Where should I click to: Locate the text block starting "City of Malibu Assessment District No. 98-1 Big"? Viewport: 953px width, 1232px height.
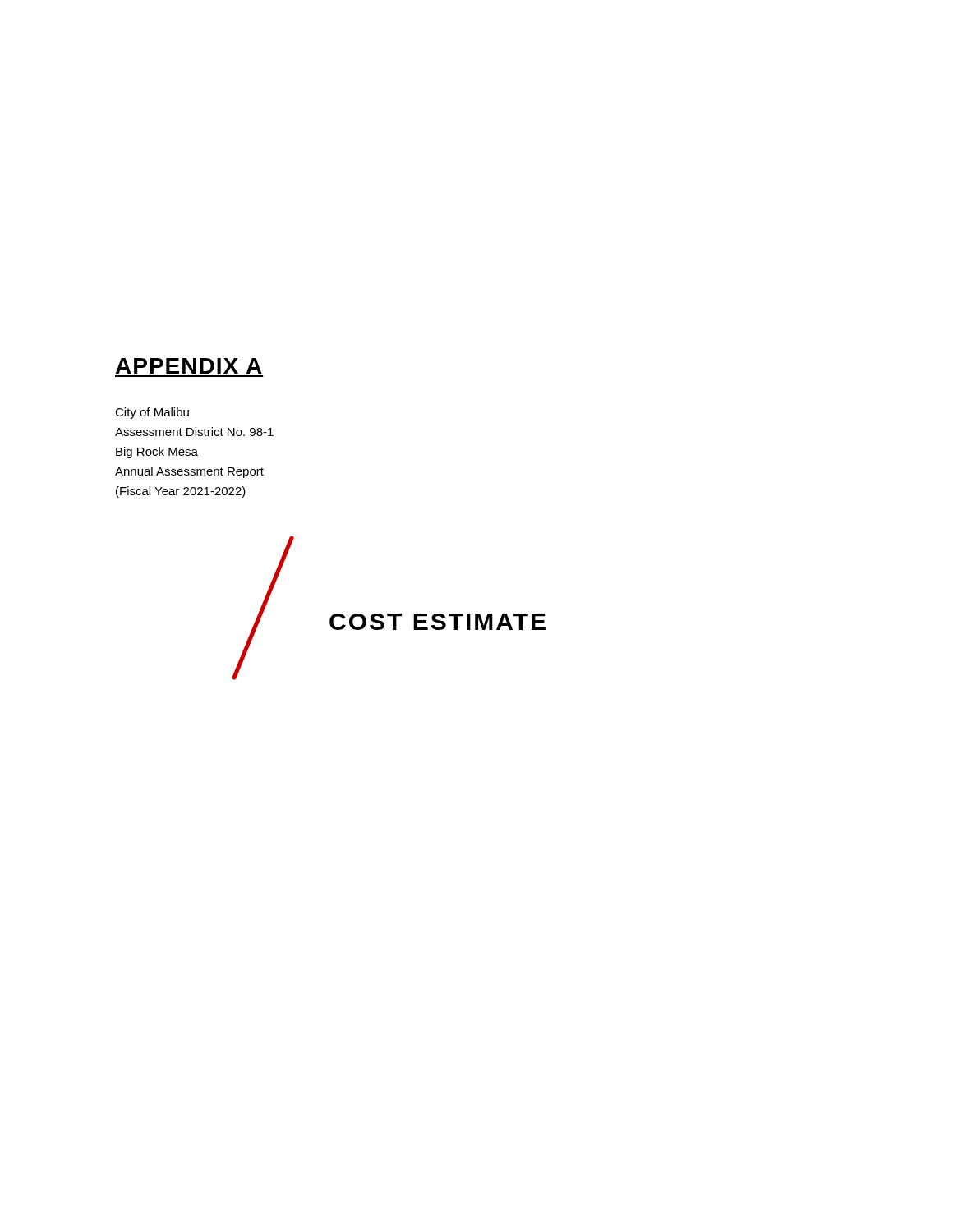tap(194, 451)
